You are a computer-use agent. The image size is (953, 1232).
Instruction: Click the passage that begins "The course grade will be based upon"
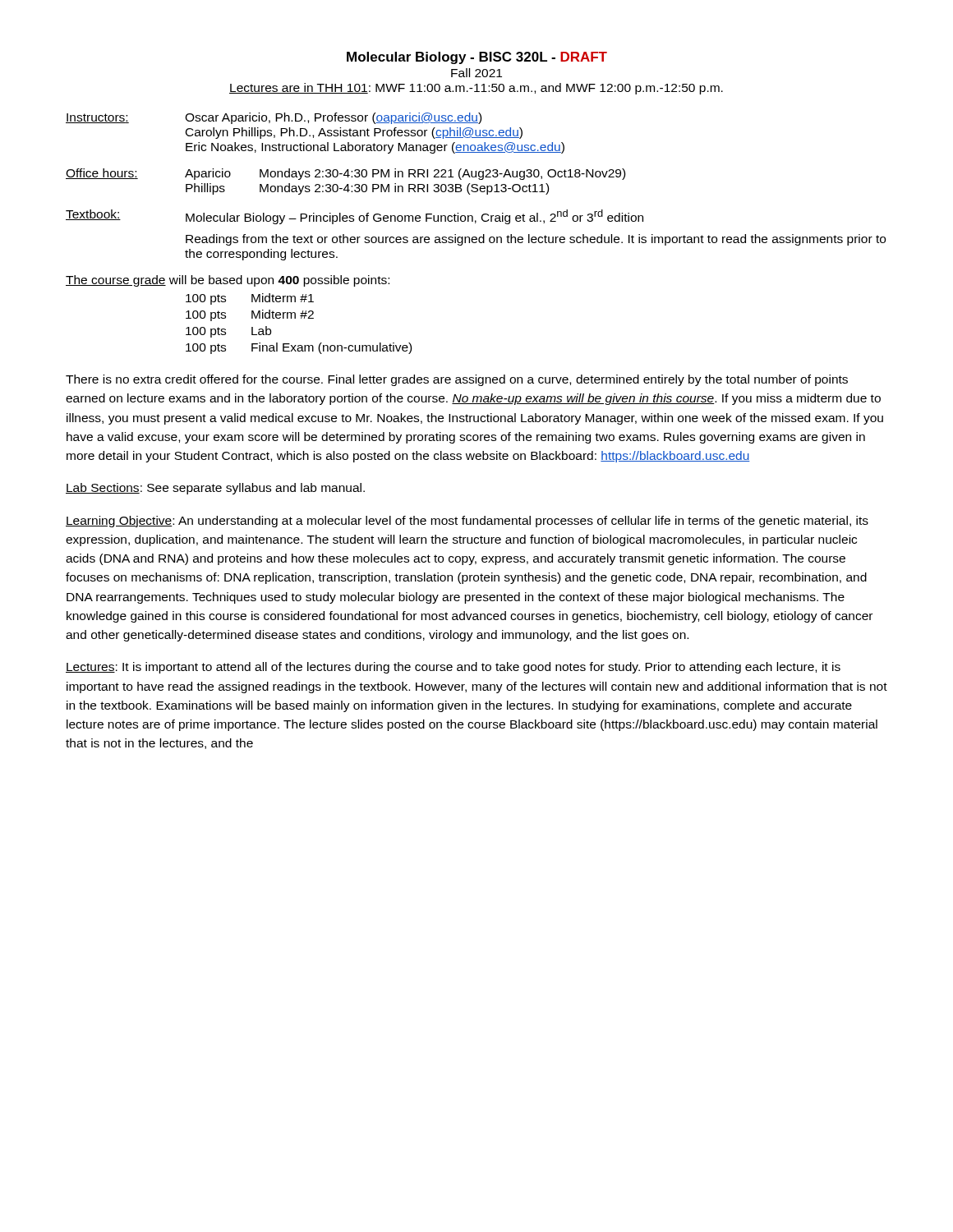coord(228,281)
